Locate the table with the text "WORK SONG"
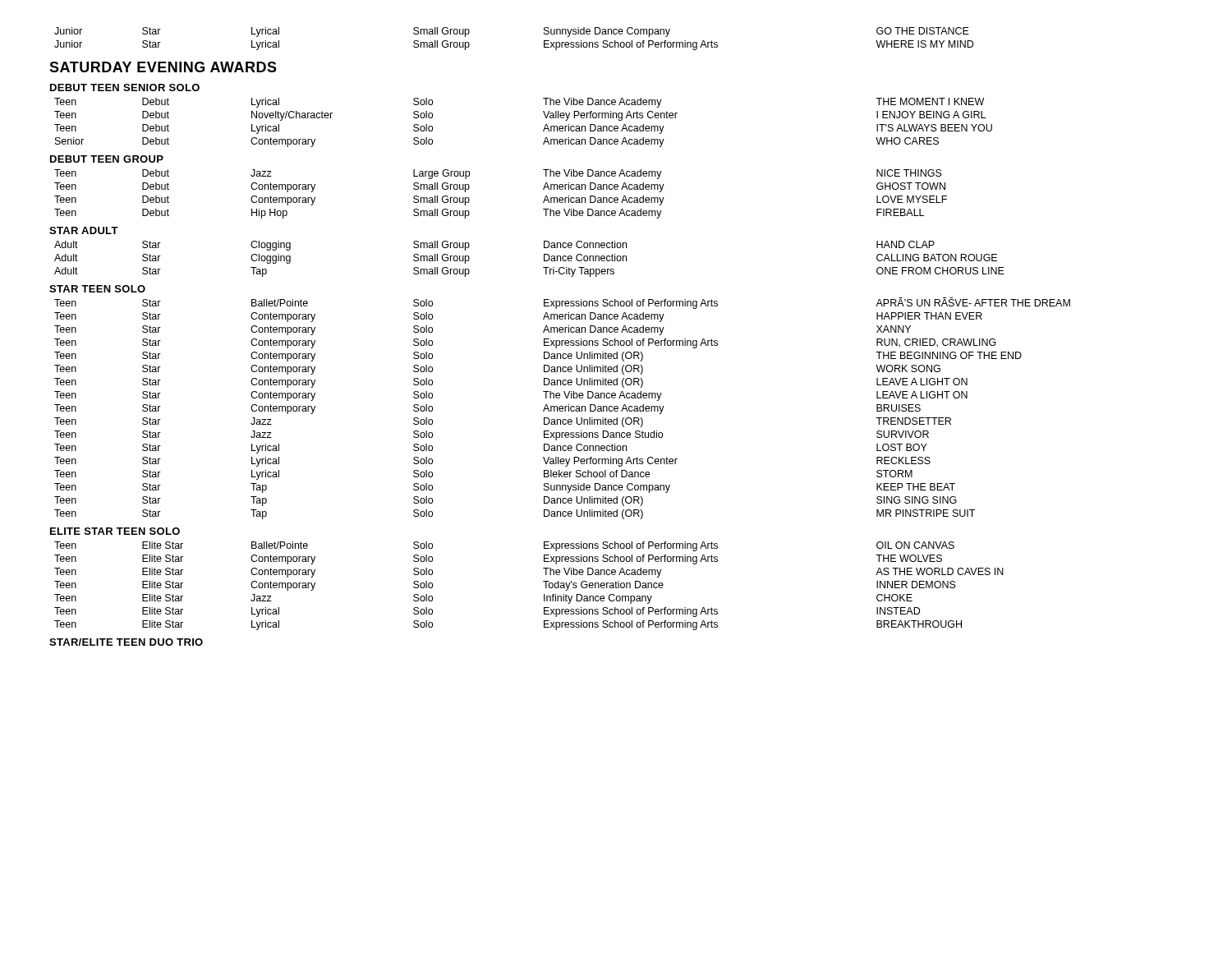The height and width of the screenshot is (953, 1232). (616, 408)
